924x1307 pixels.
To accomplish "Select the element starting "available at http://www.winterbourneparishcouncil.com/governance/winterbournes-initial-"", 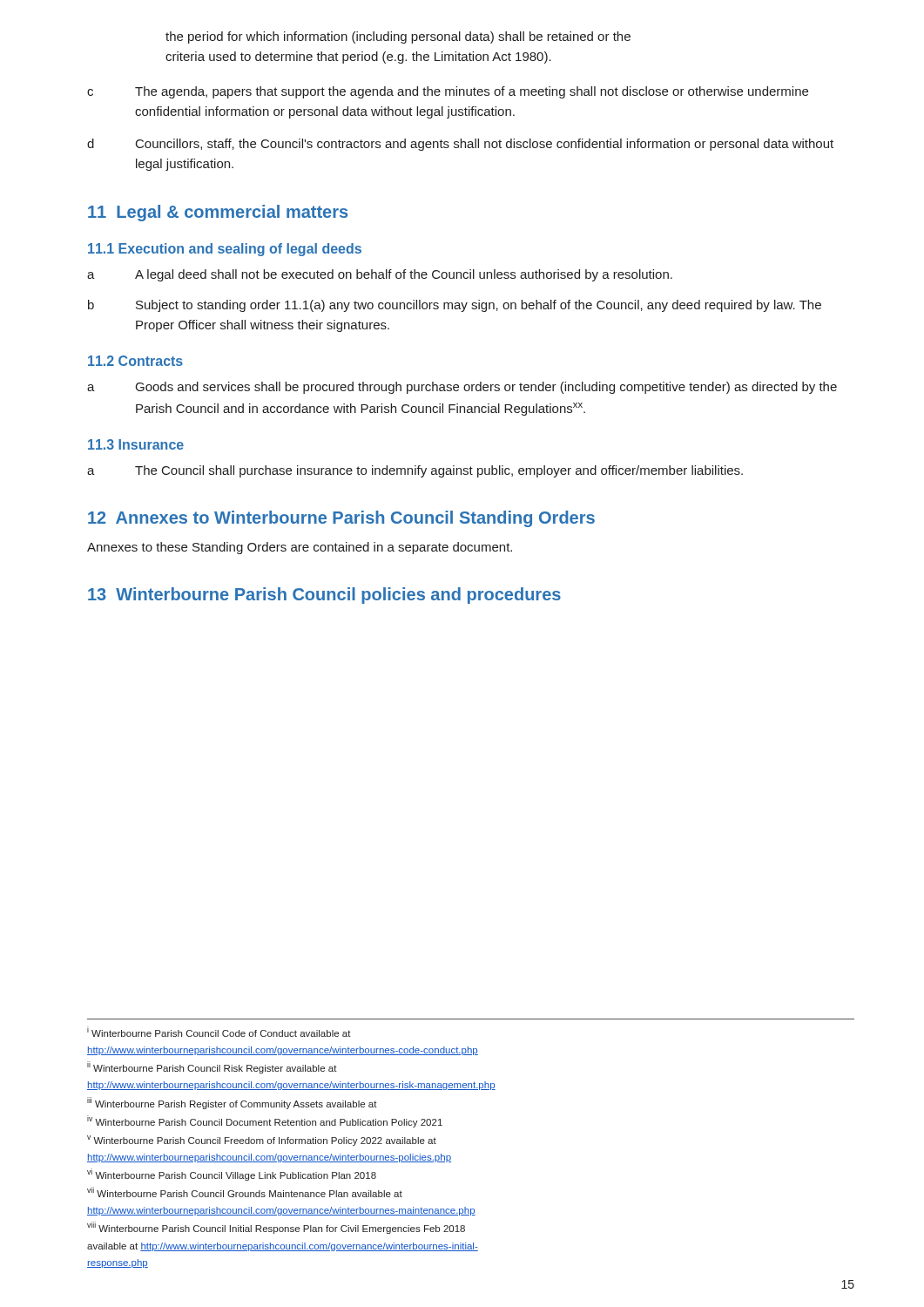I will tap(283, 1246).
